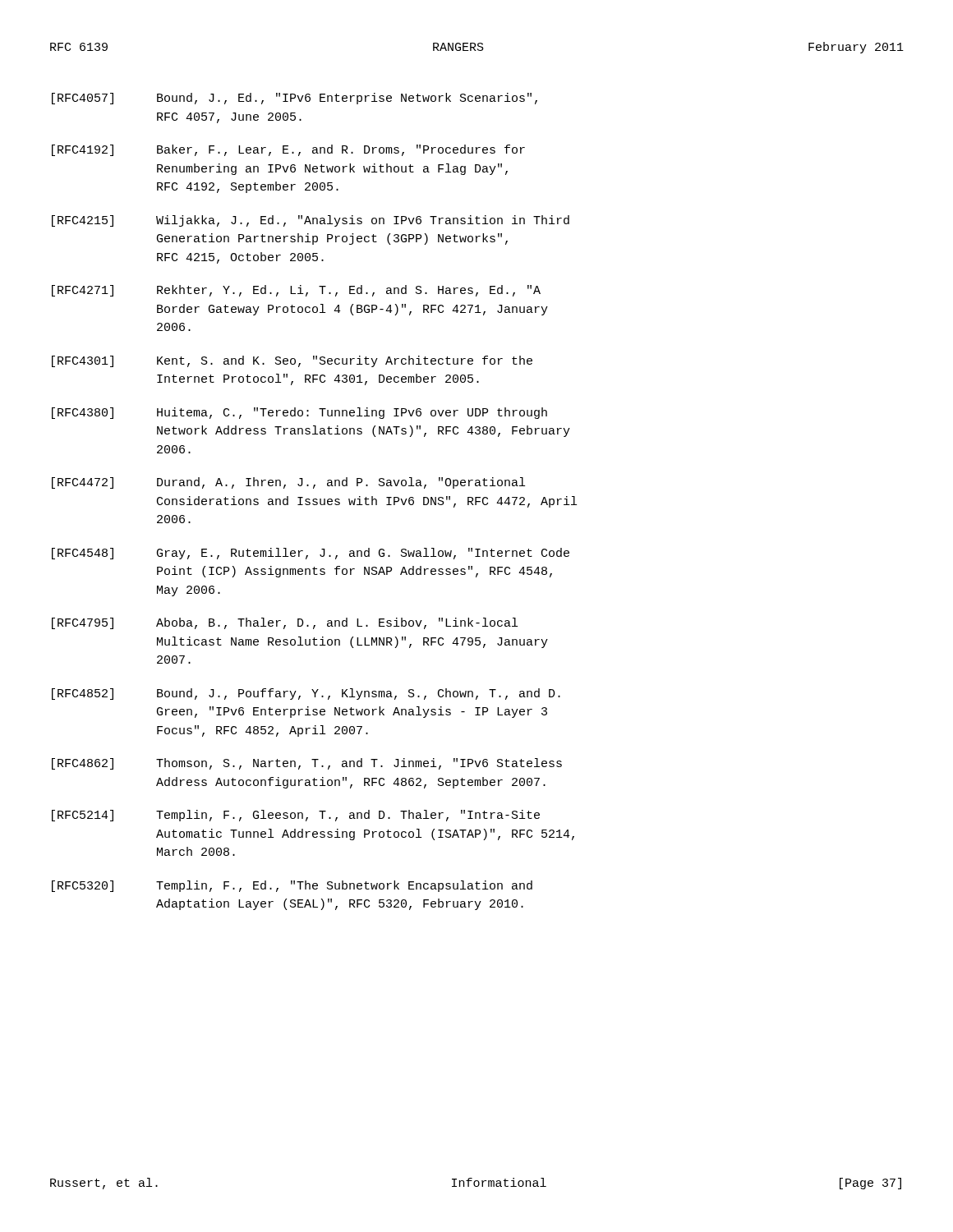The width and height of the screenshot is (953, 1232).
Task: Locate the text block starting "[RFC5320] Templin, F.,"
Action: point(476,896)
